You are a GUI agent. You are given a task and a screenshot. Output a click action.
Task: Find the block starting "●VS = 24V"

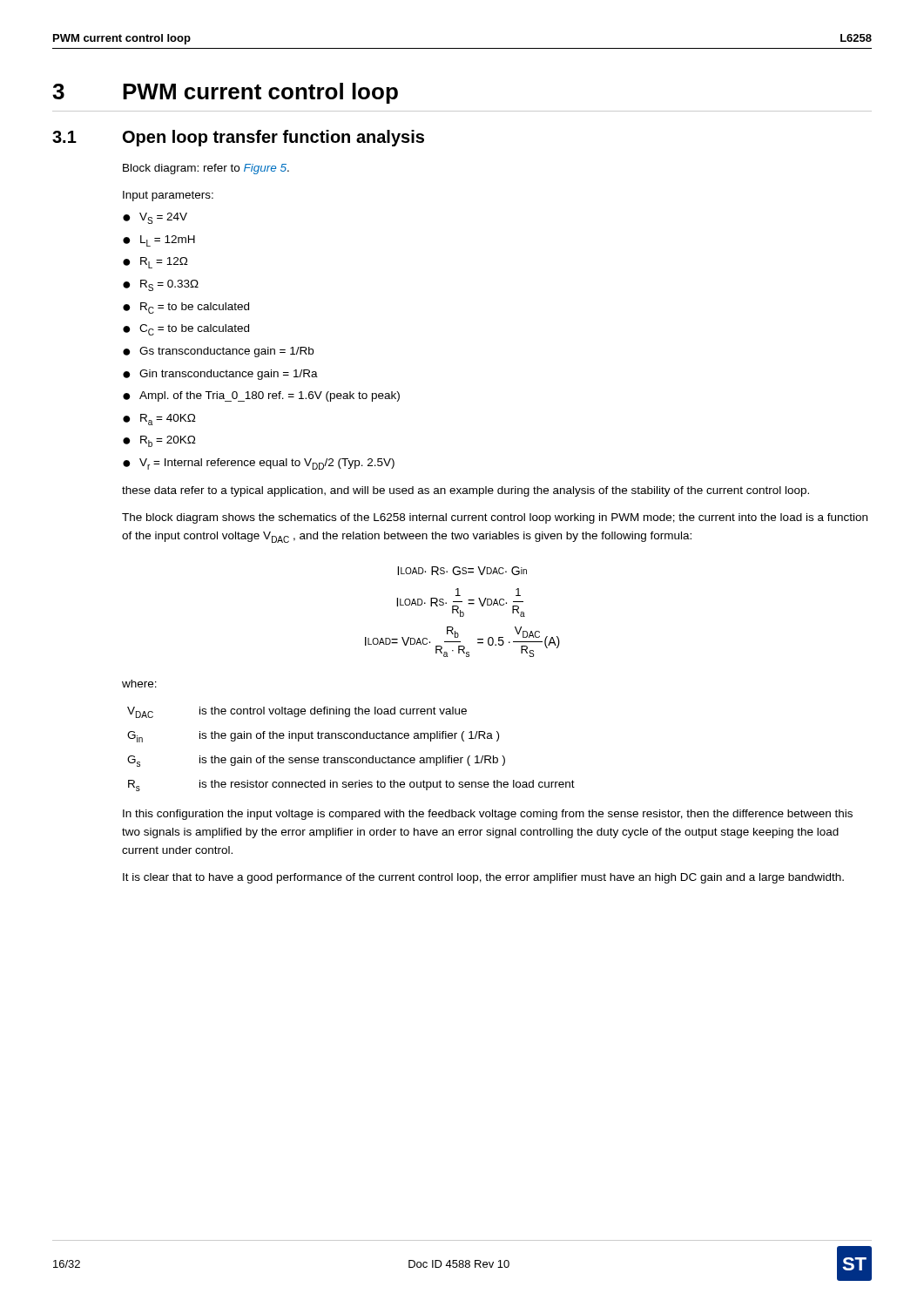tap(155, 218)
